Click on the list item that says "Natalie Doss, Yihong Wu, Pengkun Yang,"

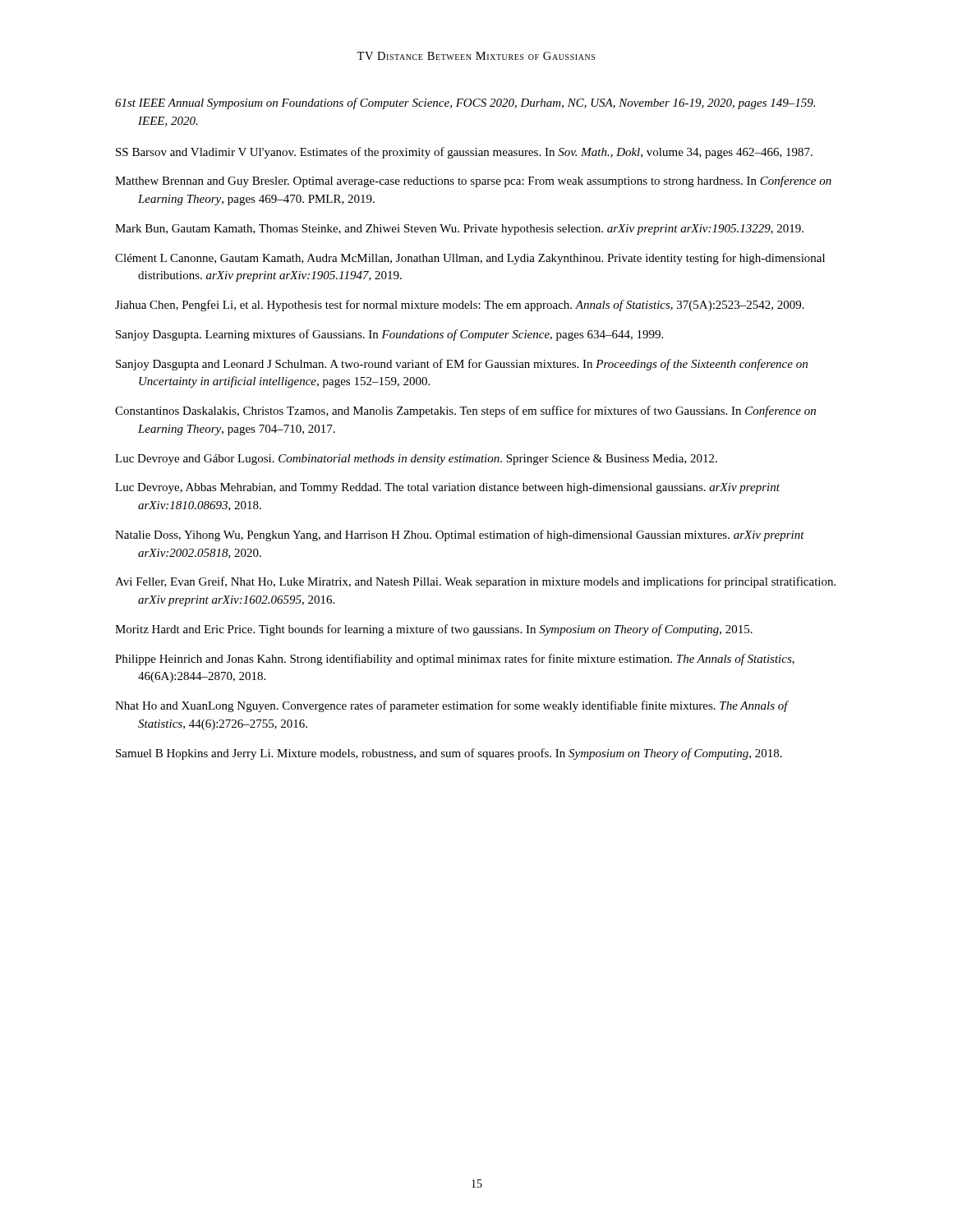[x=459, y=543]
